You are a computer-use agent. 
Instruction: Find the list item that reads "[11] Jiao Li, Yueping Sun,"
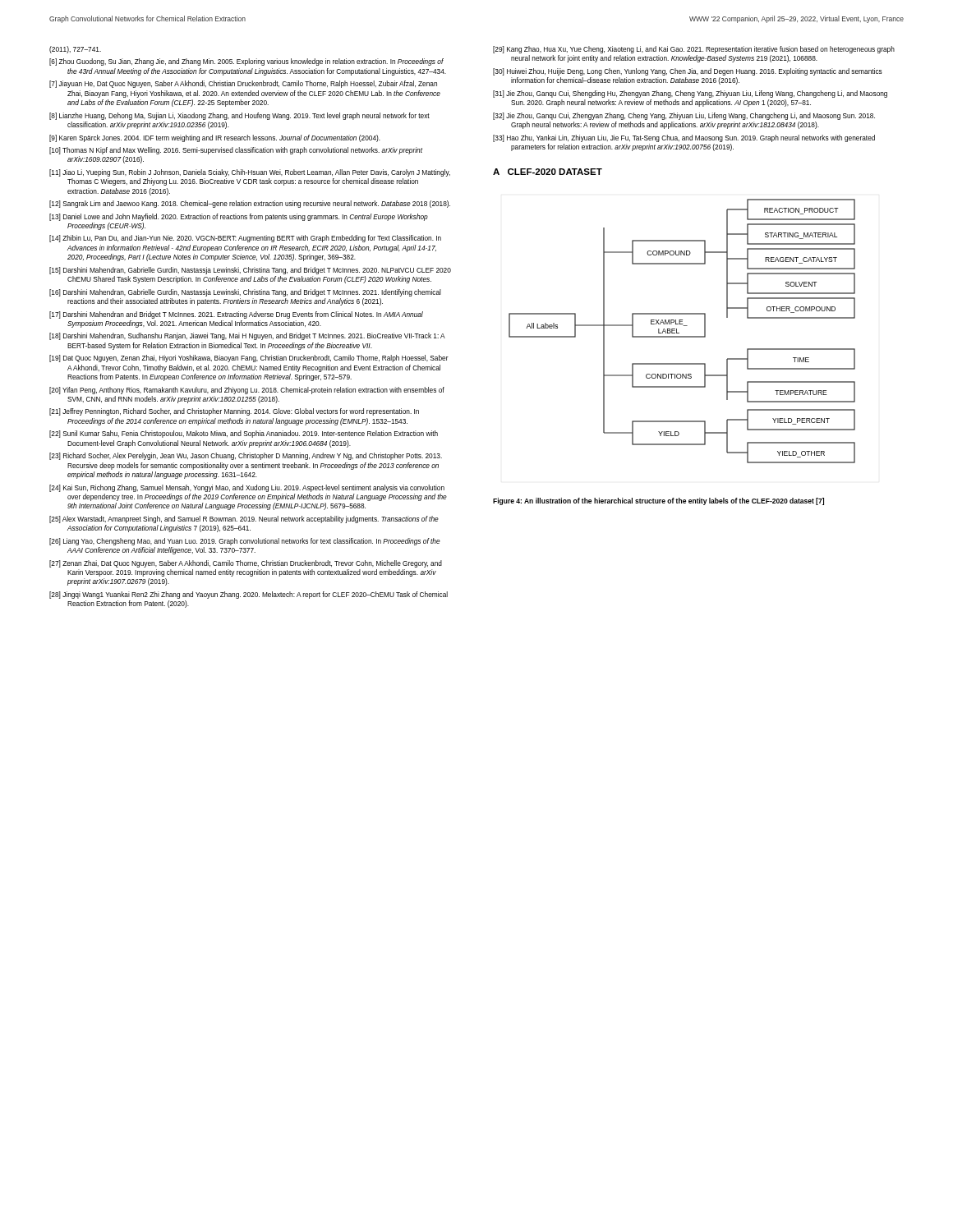tap(250, 182)
